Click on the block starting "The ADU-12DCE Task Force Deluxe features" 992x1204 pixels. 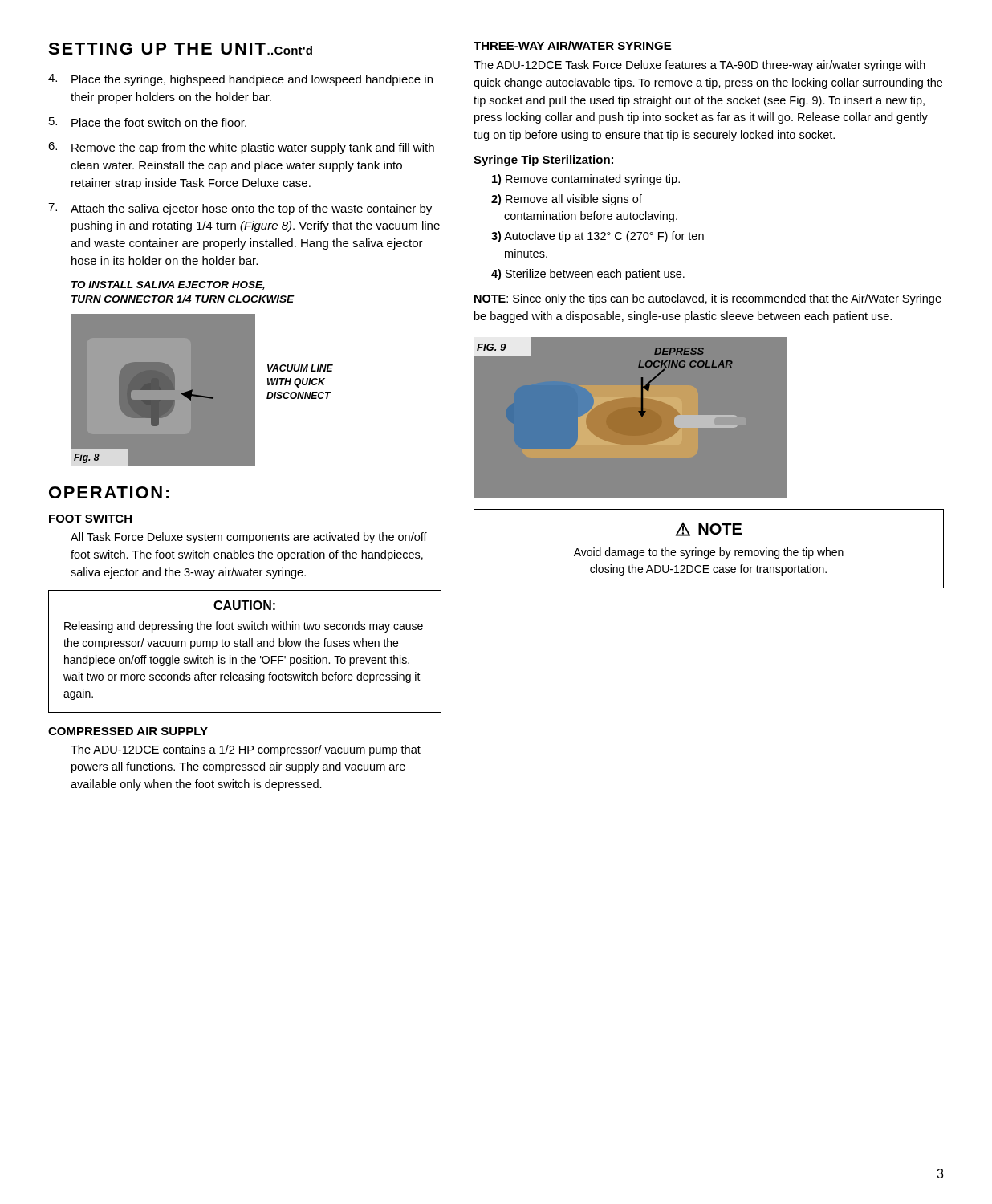click(x=708, y=100)
